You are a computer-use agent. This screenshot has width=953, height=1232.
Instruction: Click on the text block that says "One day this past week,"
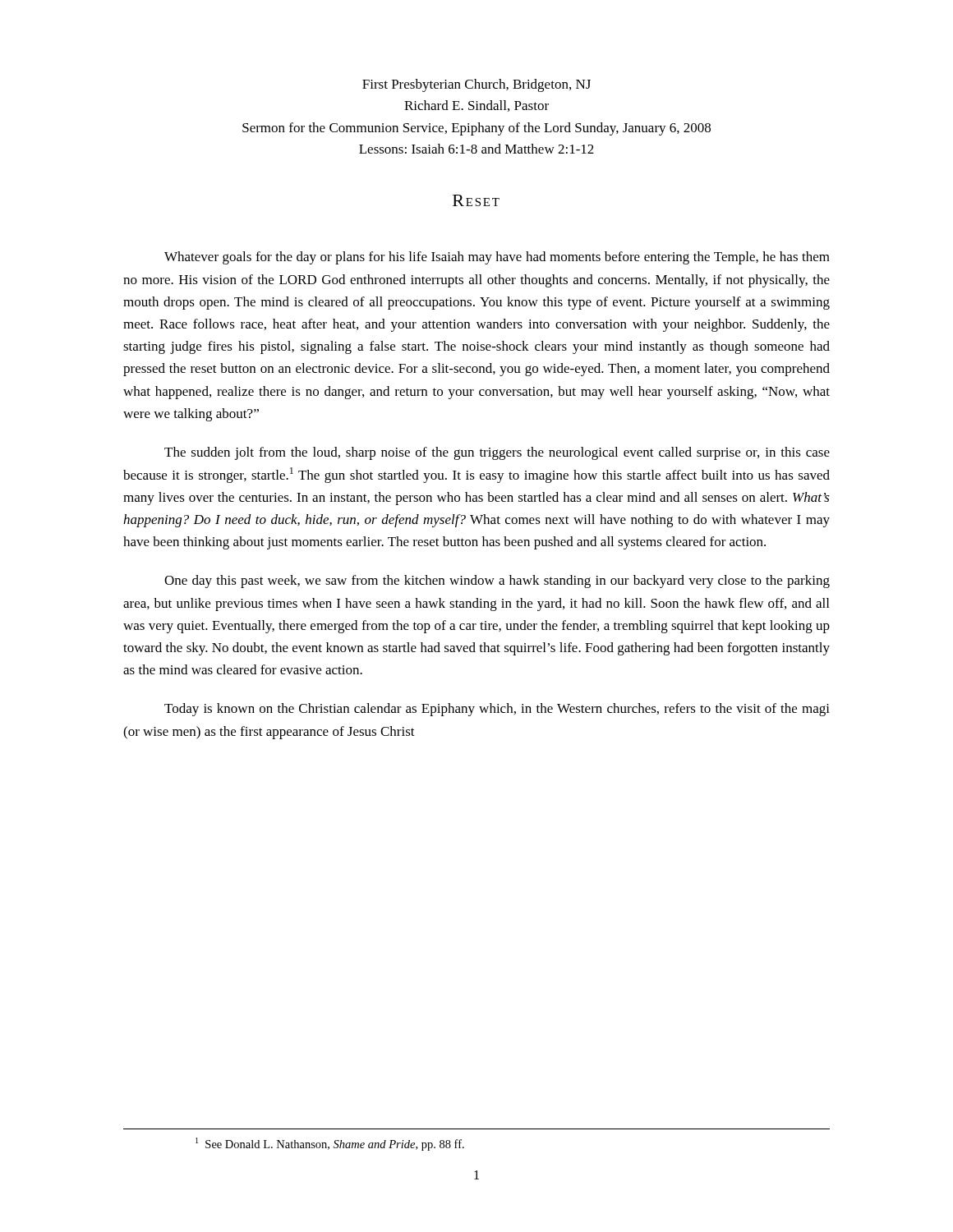tap(476, 625)
